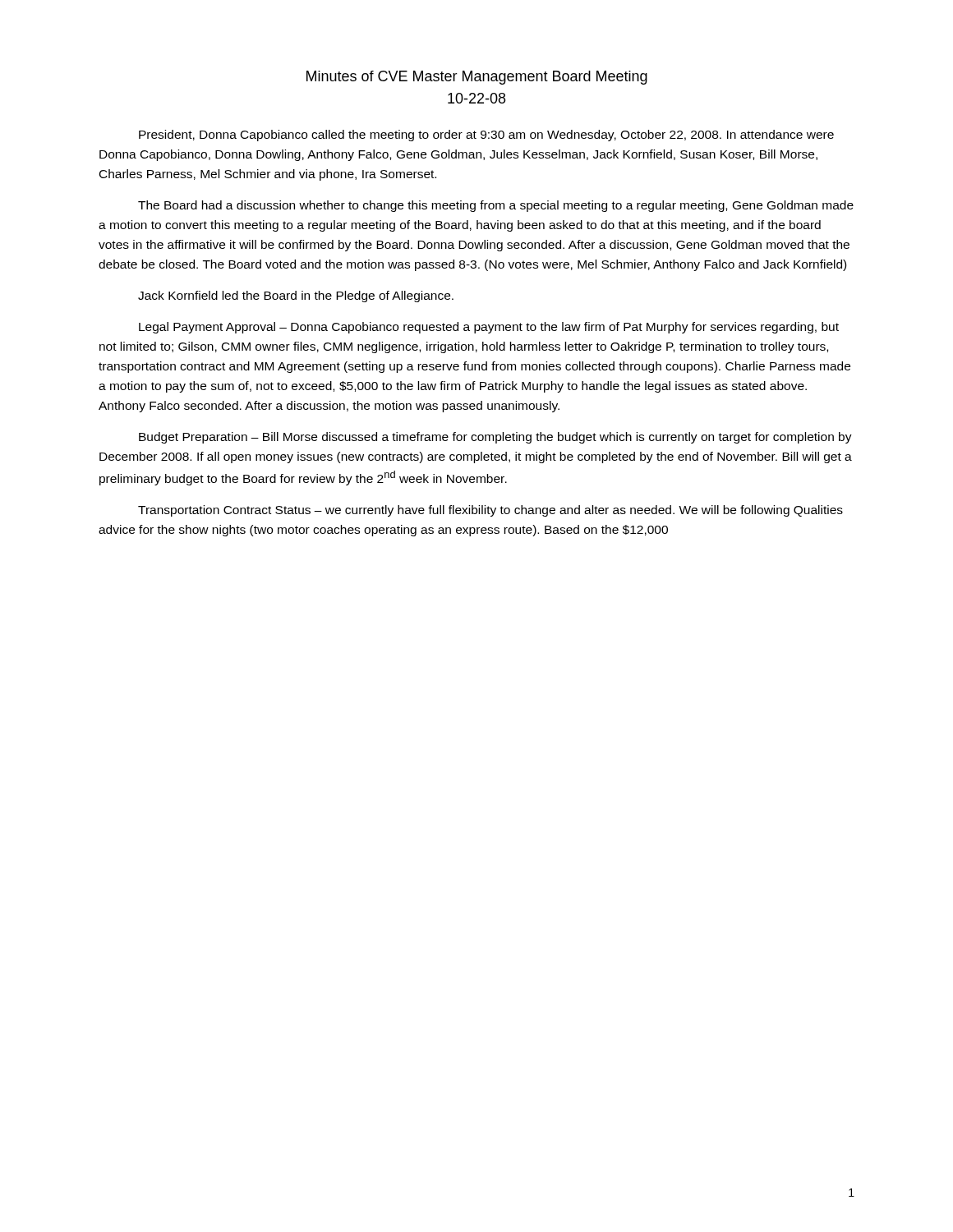The height and width of the screenshot is (1232, 953).
Task: Locate the block of text that opens with "The Board had a discussion whether to"
Action: [476, 235]
